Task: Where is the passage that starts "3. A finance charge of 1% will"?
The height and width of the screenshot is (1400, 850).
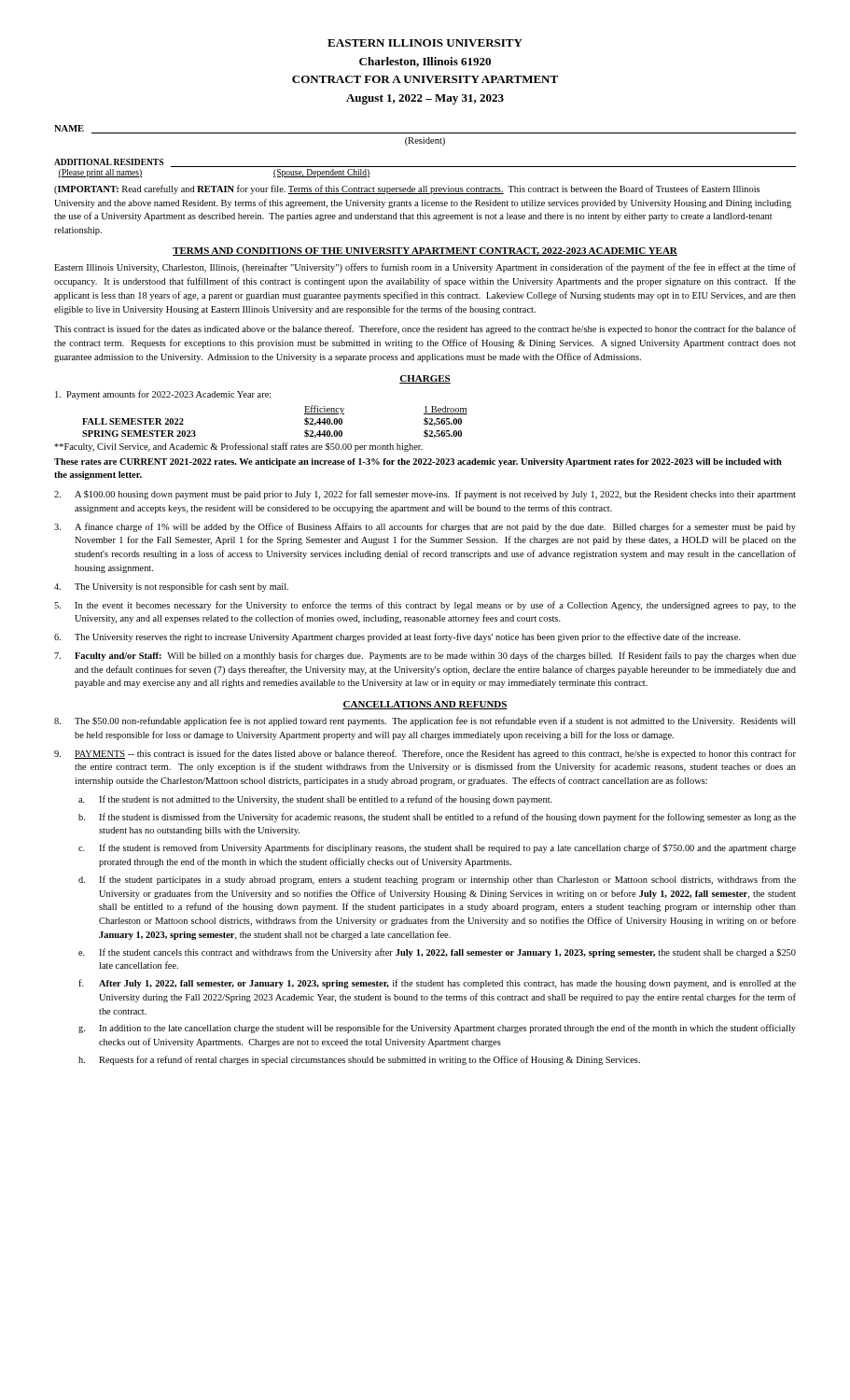Action: [425, 548]
